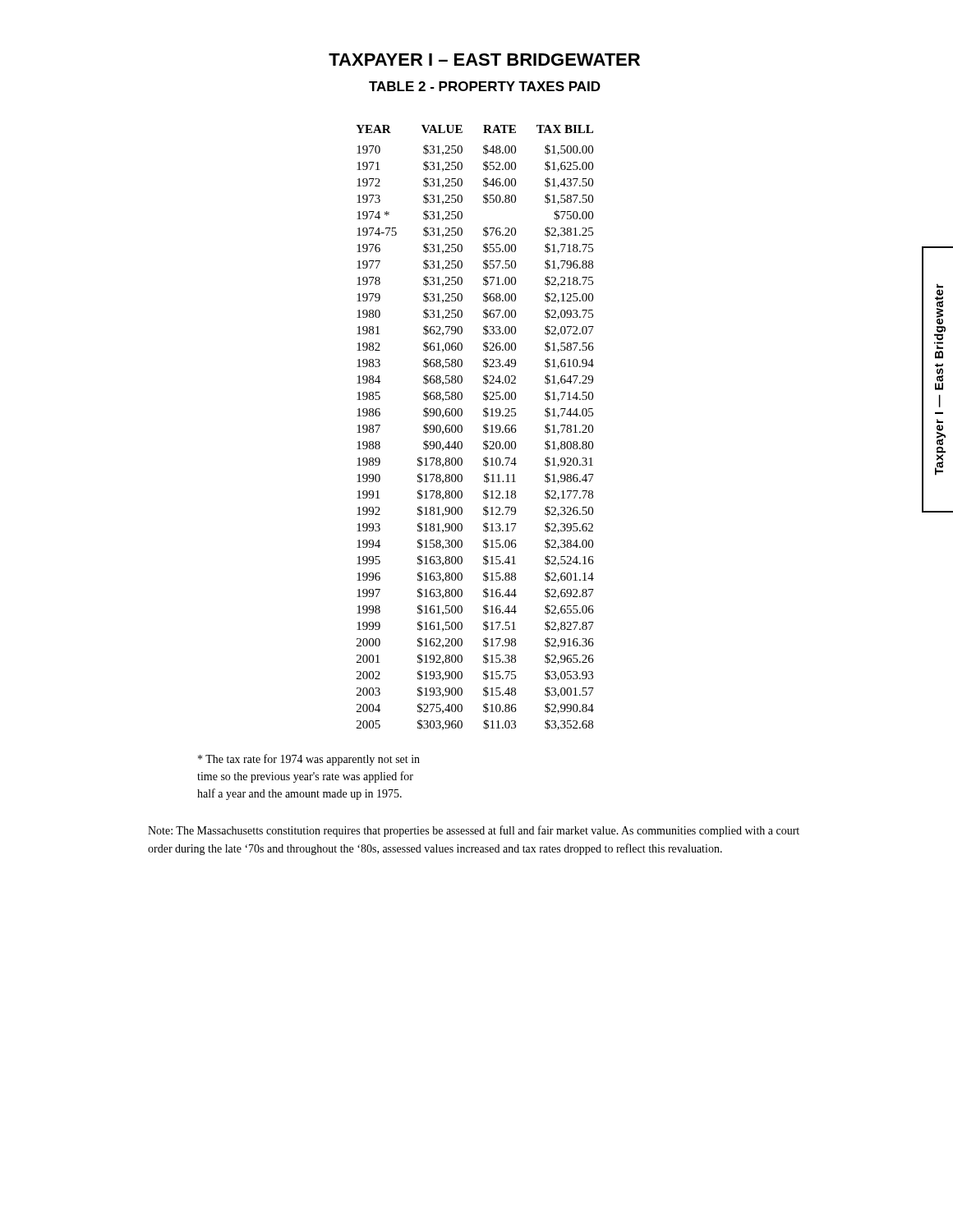Screen dimensions: 1232x953
Task: Select the block starting "The tax rate for 1974 was apparently not"
Action: [309, 777]
